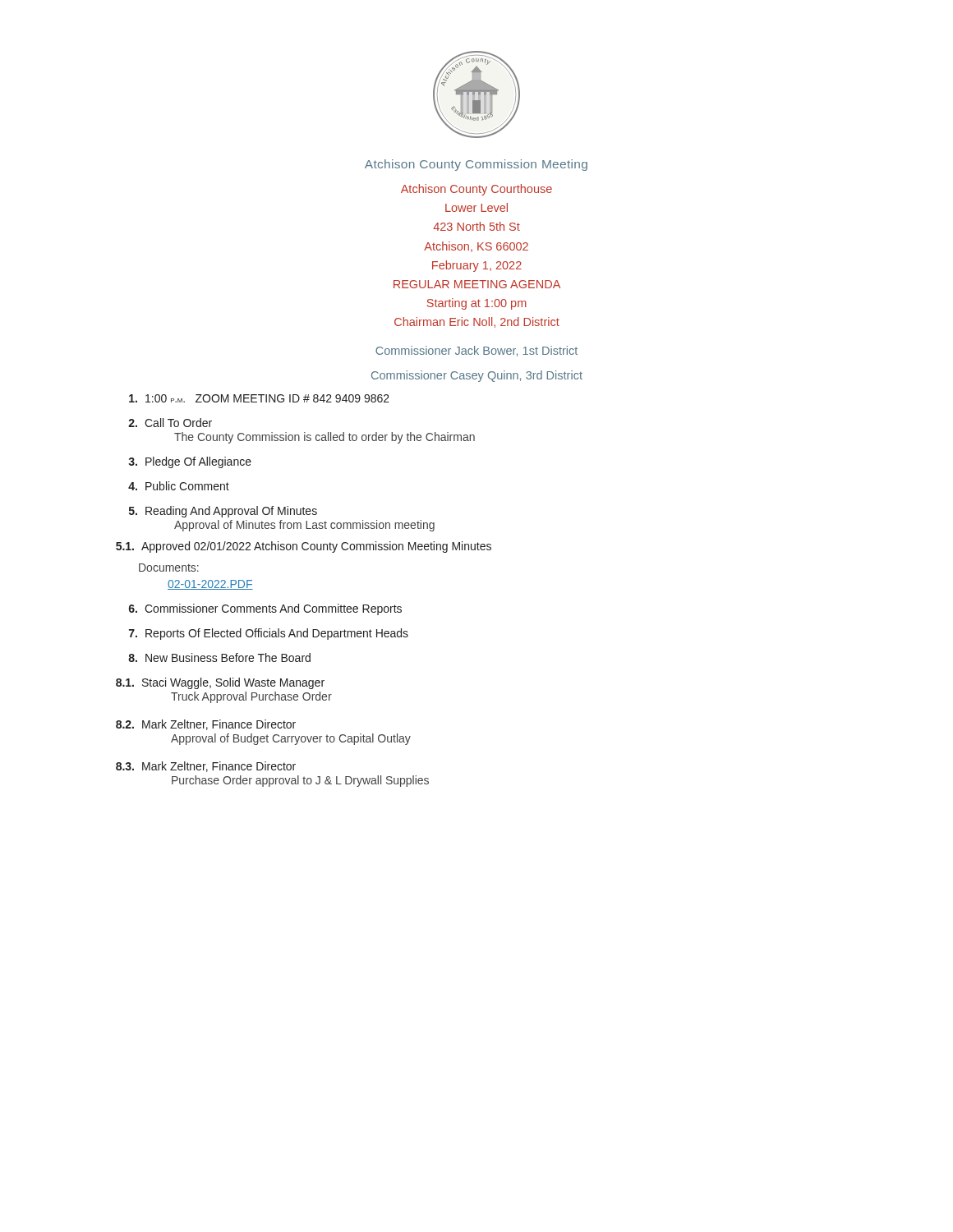953x1232 pixels.
Task: Locate the element starting "4. Public Comment"
Action: pyautogui.click(x=179, y=486)
